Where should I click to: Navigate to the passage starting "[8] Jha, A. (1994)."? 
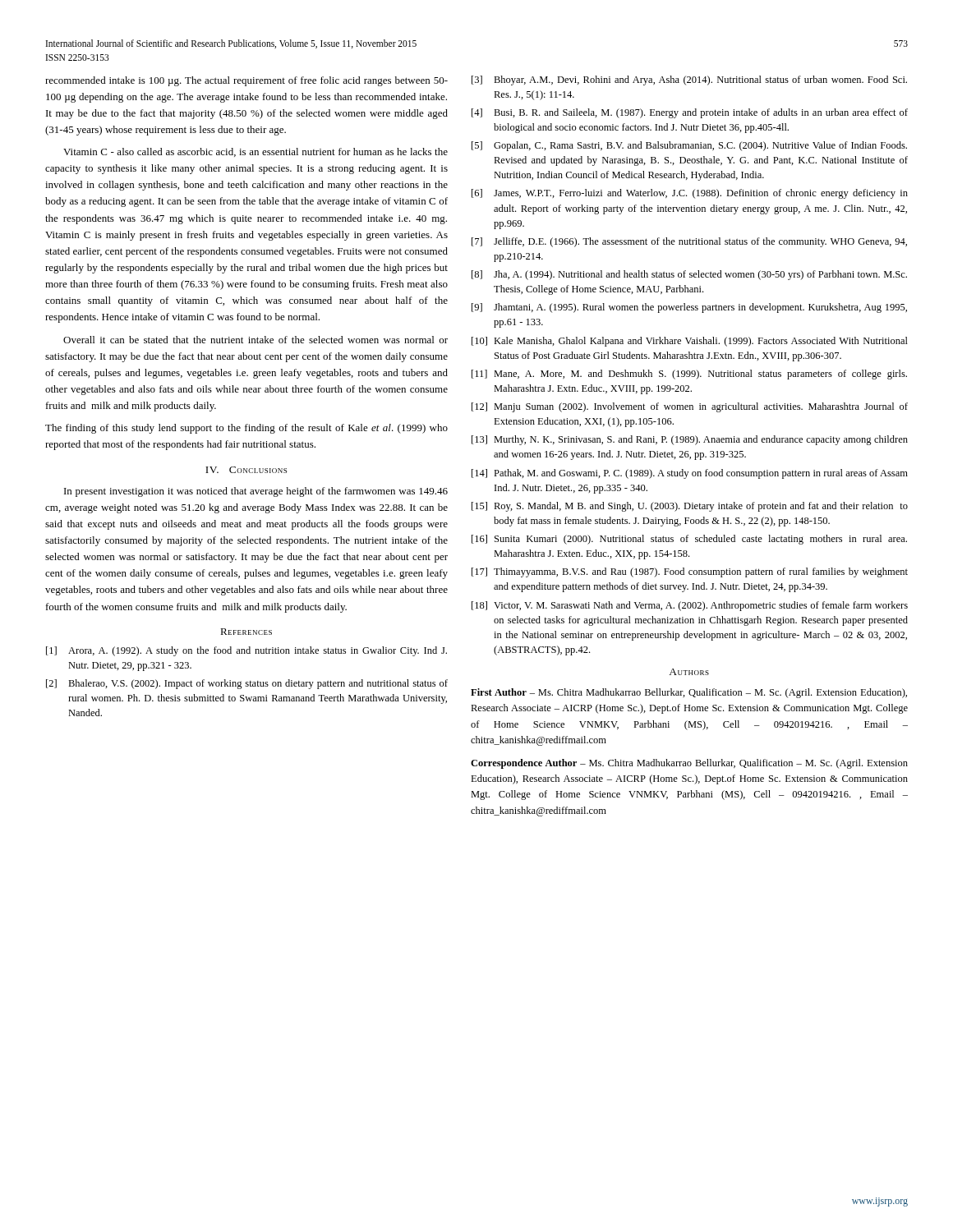coord(689,282)
